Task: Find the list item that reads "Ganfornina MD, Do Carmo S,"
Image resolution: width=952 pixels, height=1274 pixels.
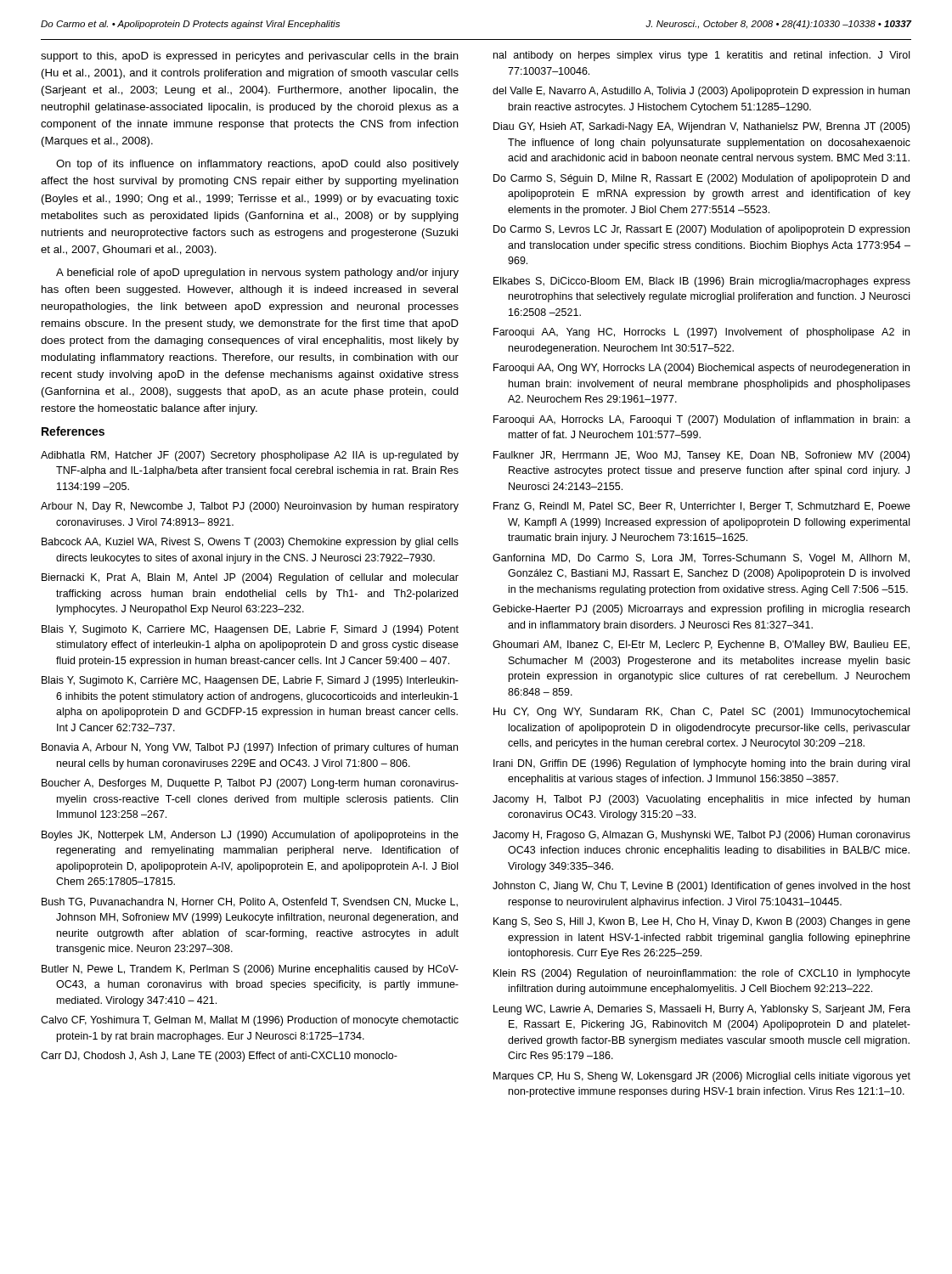Action: 701,574
